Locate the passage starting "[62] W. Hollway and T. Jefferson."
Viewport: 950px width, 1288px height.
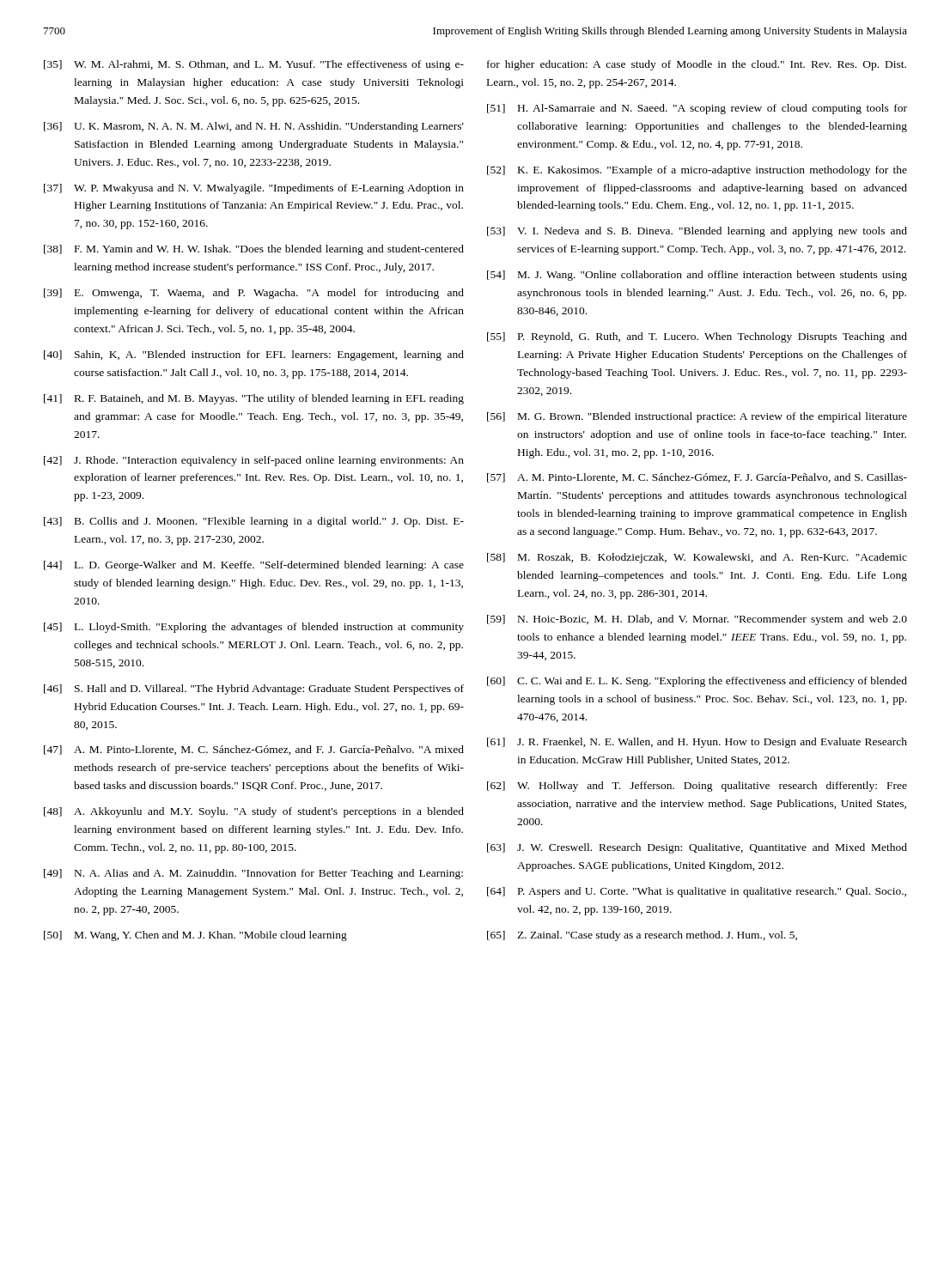click(697, 804)
